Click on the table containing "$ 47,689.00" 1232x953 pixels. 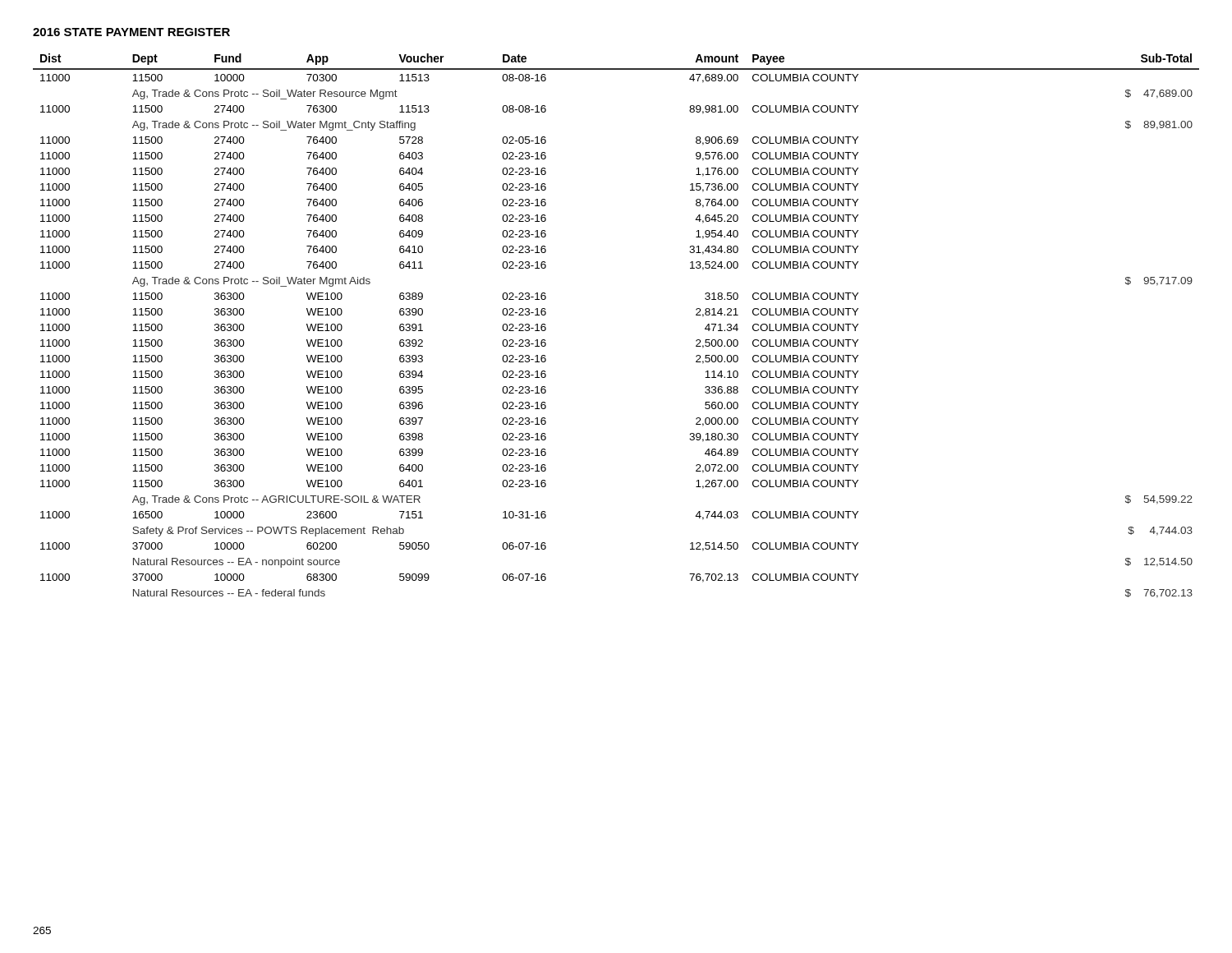[x=616, y=325]
